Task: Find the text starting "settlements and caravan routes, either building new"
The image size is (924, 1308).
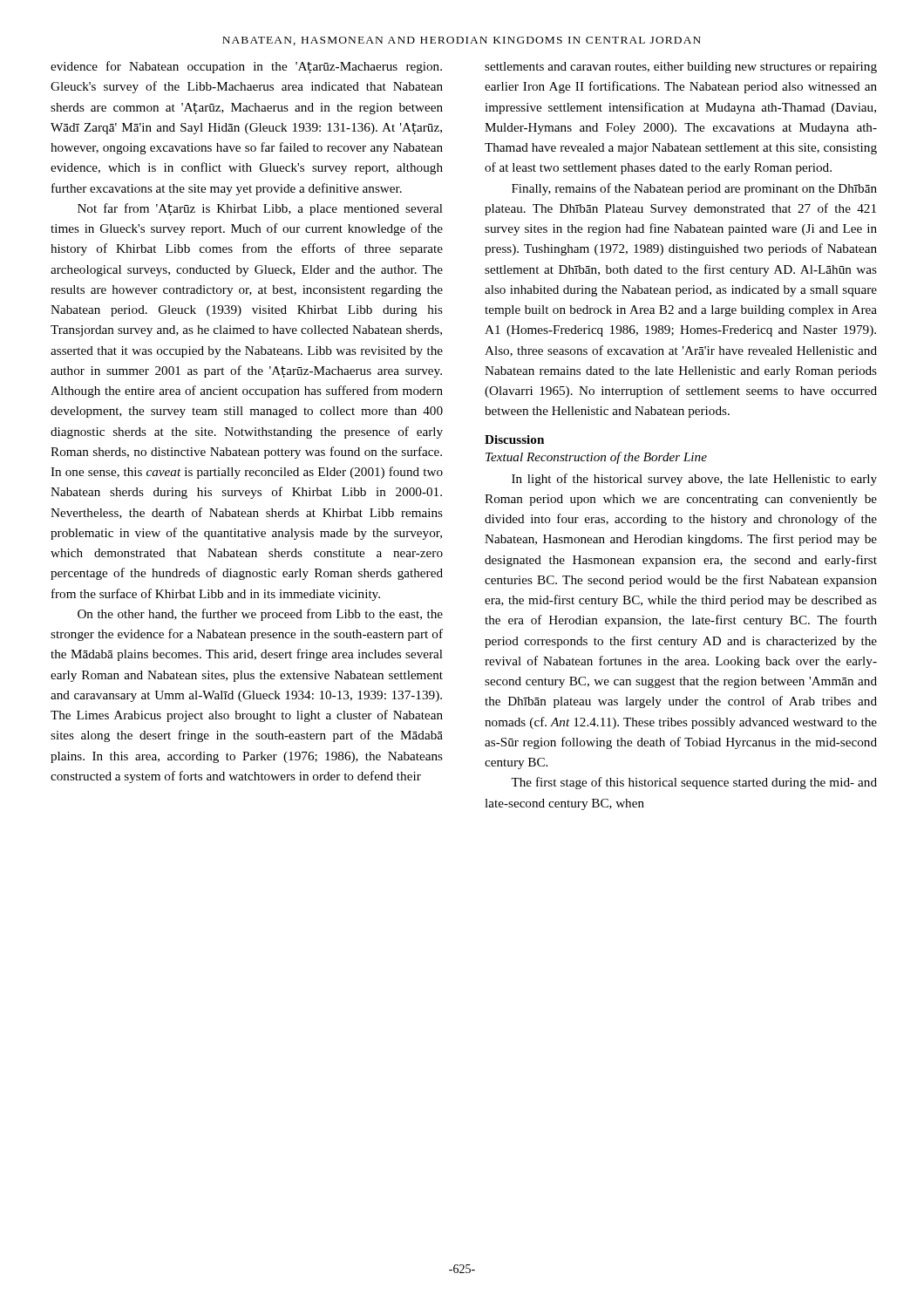Action: (x=681, y=117)
